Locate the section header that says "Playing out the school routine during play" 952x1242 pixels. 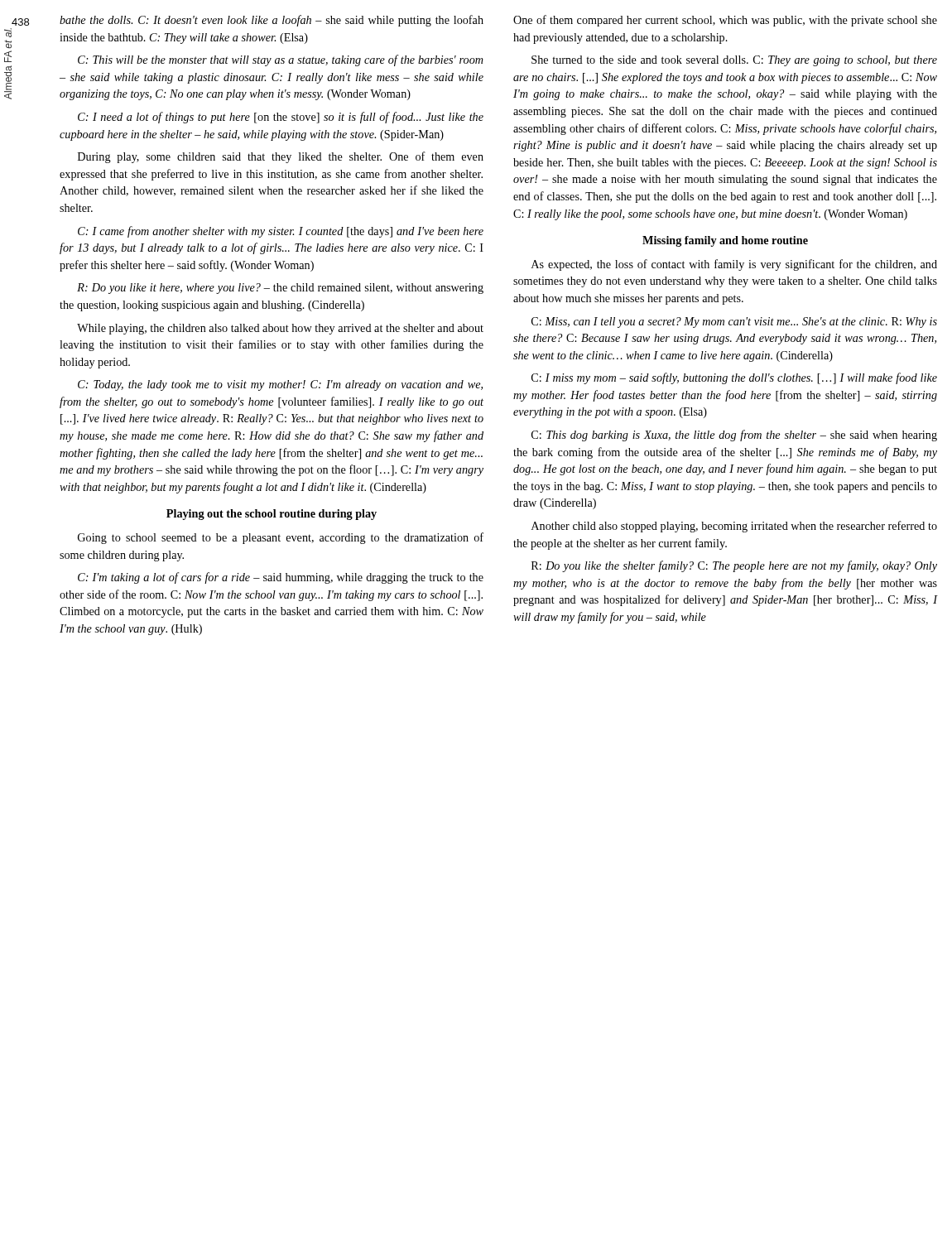[272, 514]
